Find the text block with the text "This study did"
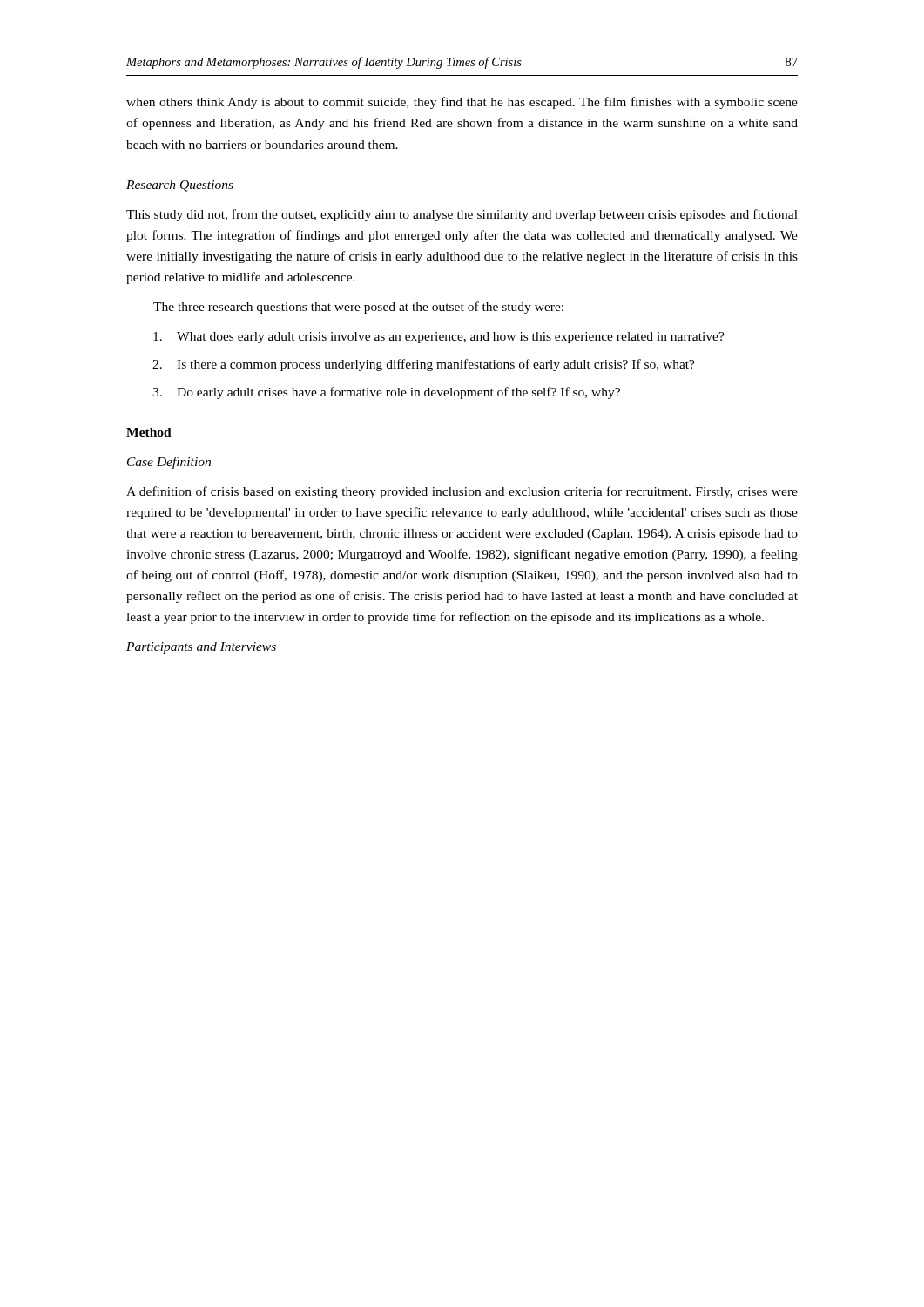 tap(462, 245)
